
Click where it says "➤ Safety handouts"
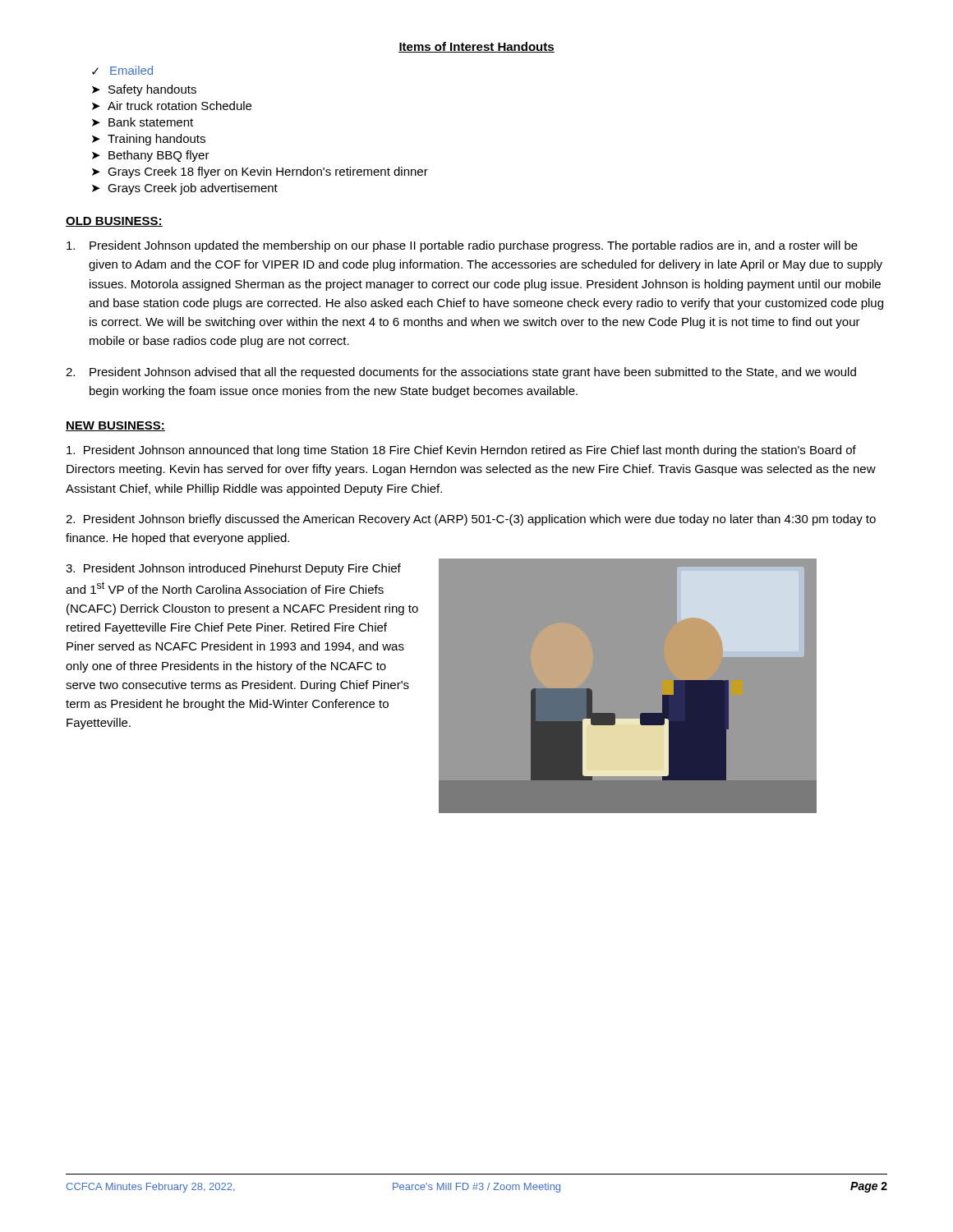(144, 90)
